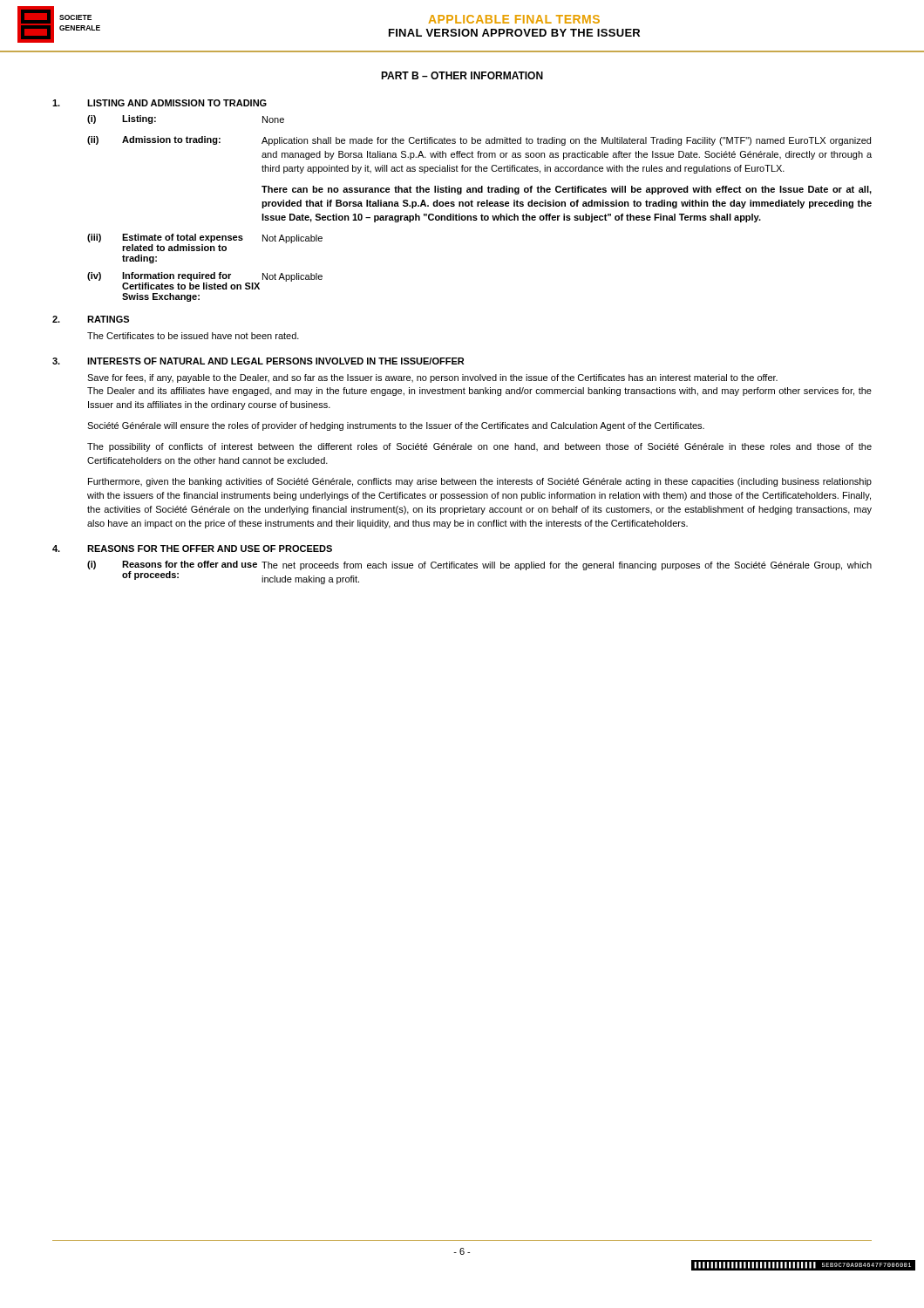Click on the text block containing "Furthermore, given the banking activities of Société"
The height and width of the screenshot is (1308, 924).
pyautogui.click(x=479, y=502)
